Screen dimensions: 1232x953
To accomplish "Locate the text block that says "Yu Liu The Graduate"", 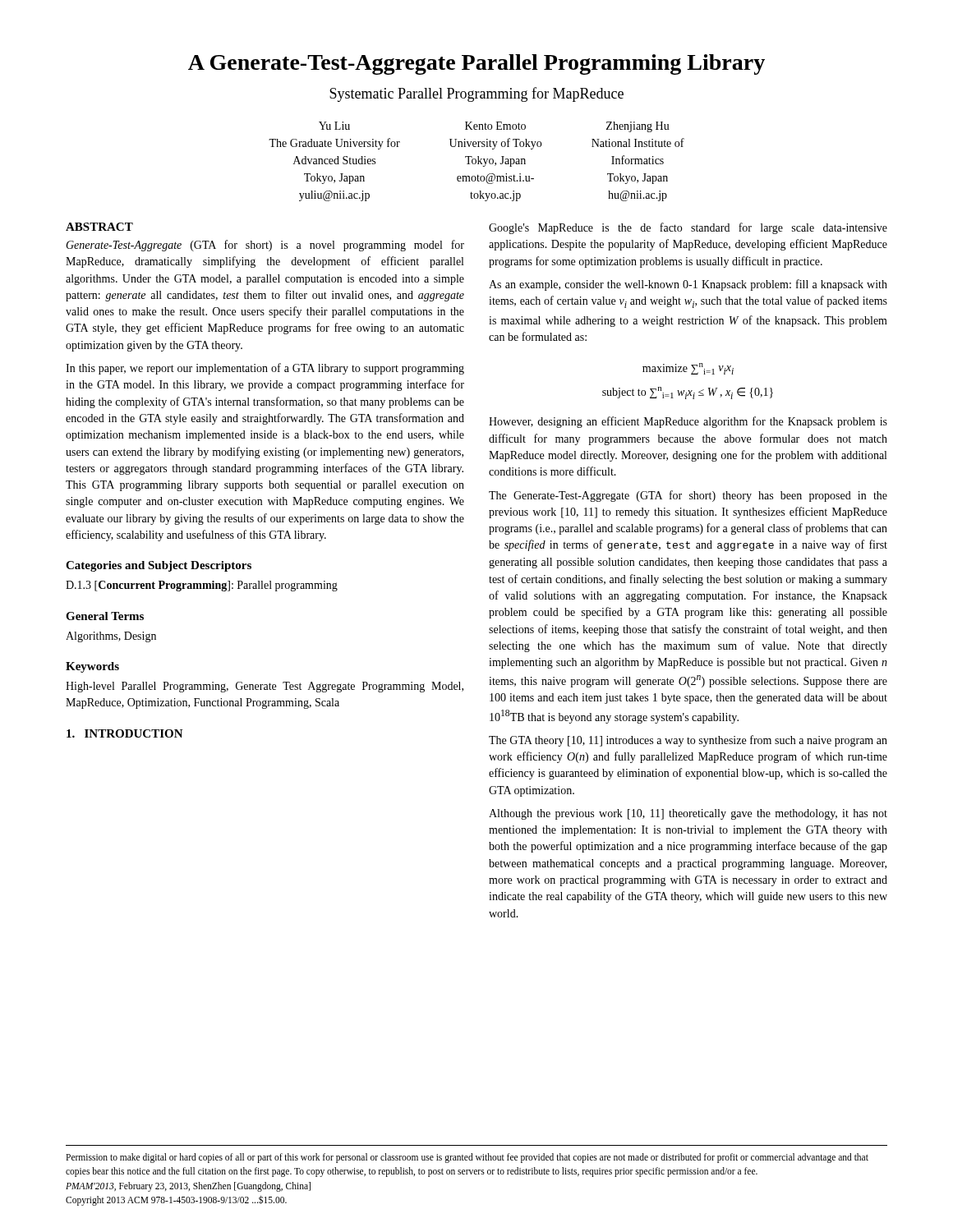I will [476, 161].
